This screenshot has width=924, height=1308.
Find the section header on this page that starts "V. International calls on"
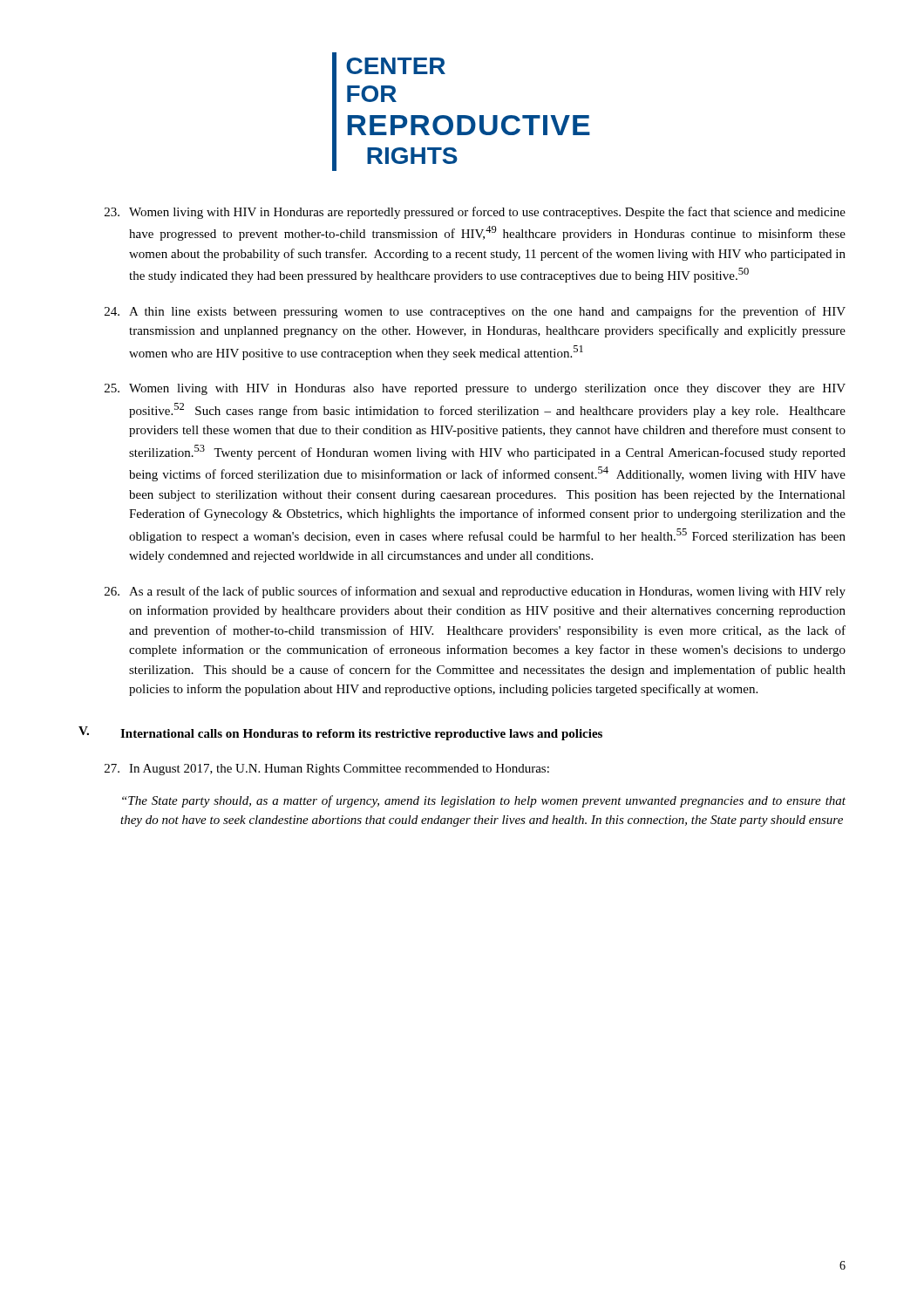[462, 733]
